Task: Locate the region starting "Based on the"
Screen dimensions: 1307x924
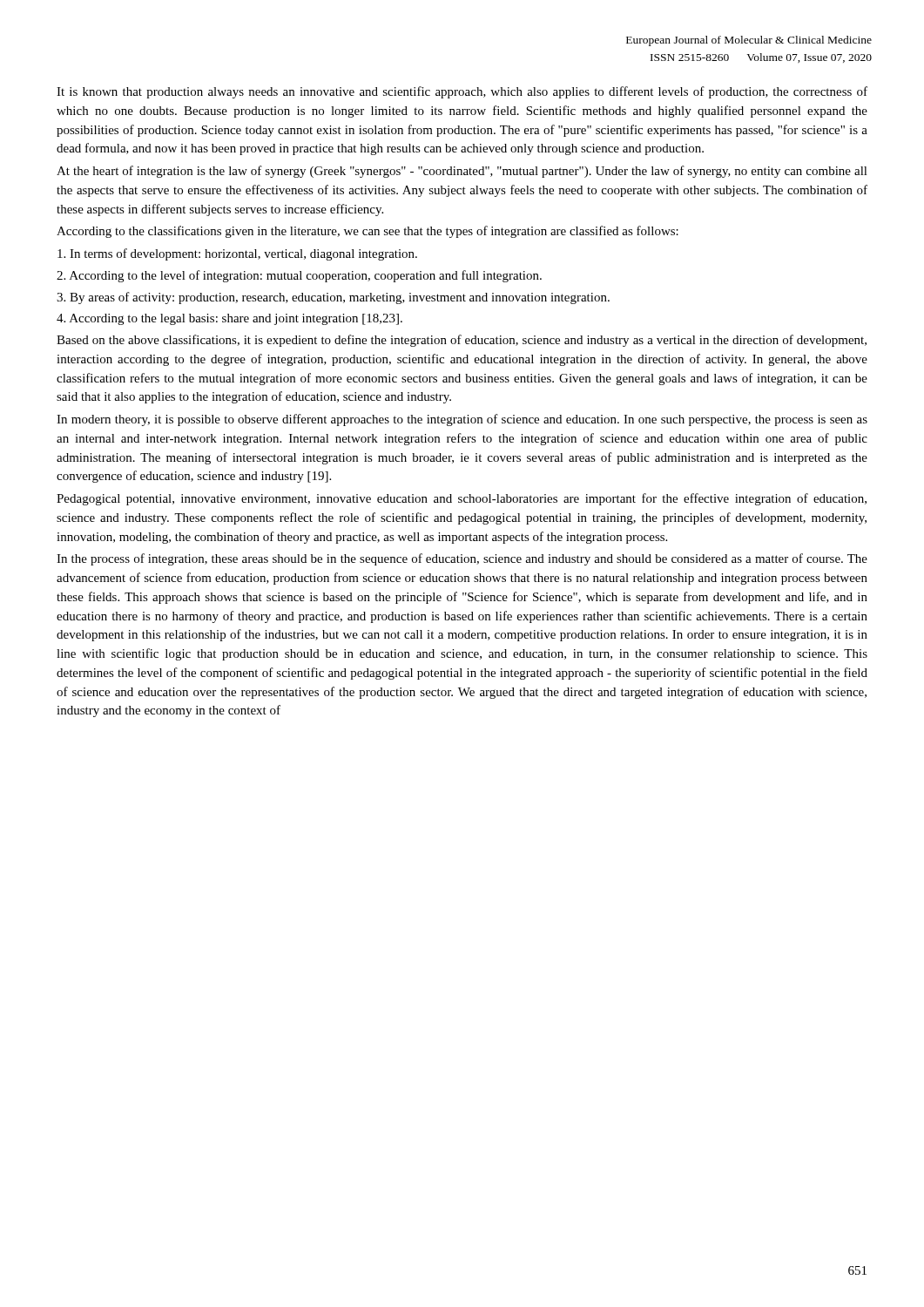Action: coord(462,368)
